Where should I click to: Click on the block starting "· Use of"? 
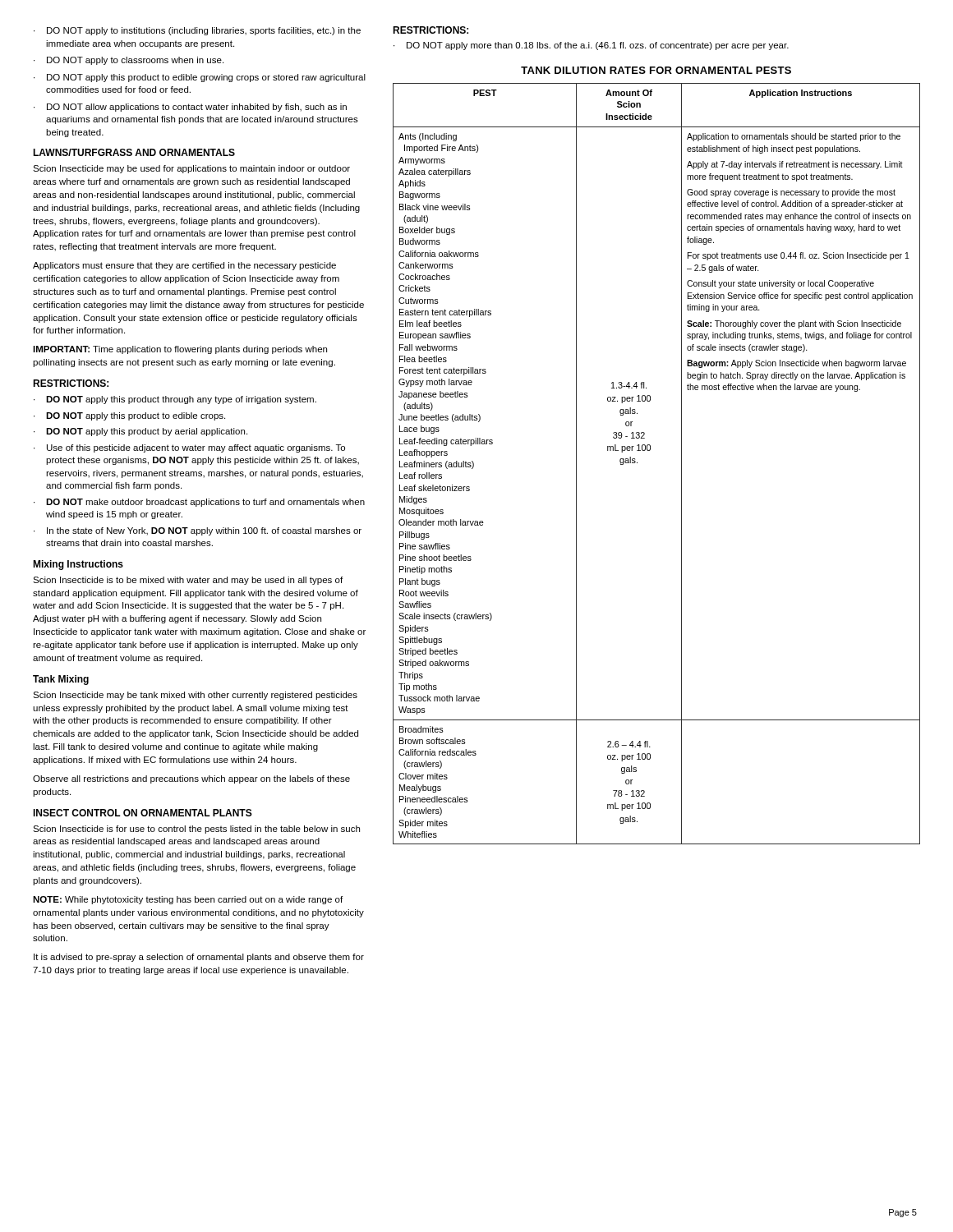click(x=200, y=467)
